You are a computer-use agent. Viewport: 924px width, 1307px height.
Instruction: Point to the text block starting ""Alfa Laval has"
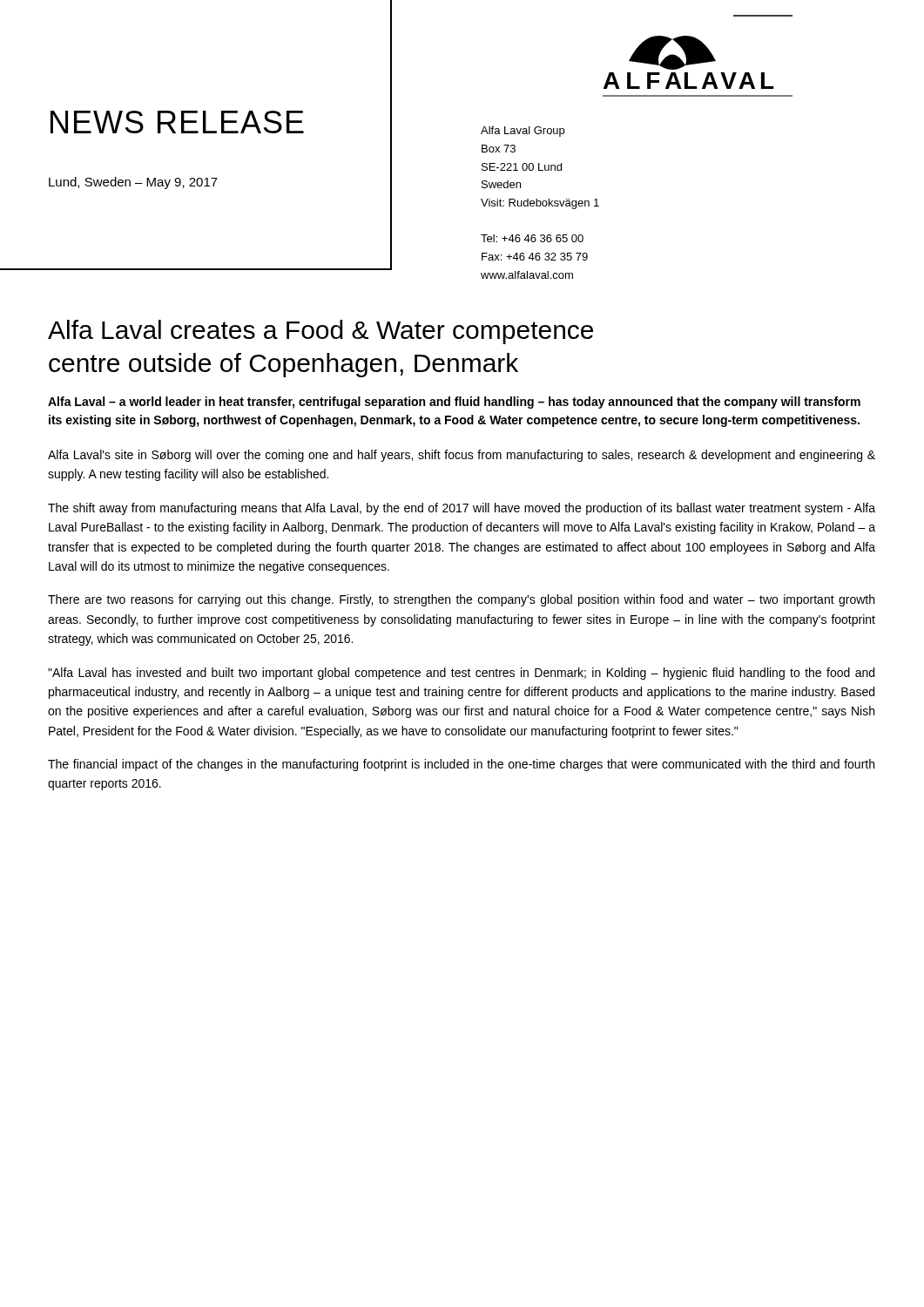tap(462, 702)
